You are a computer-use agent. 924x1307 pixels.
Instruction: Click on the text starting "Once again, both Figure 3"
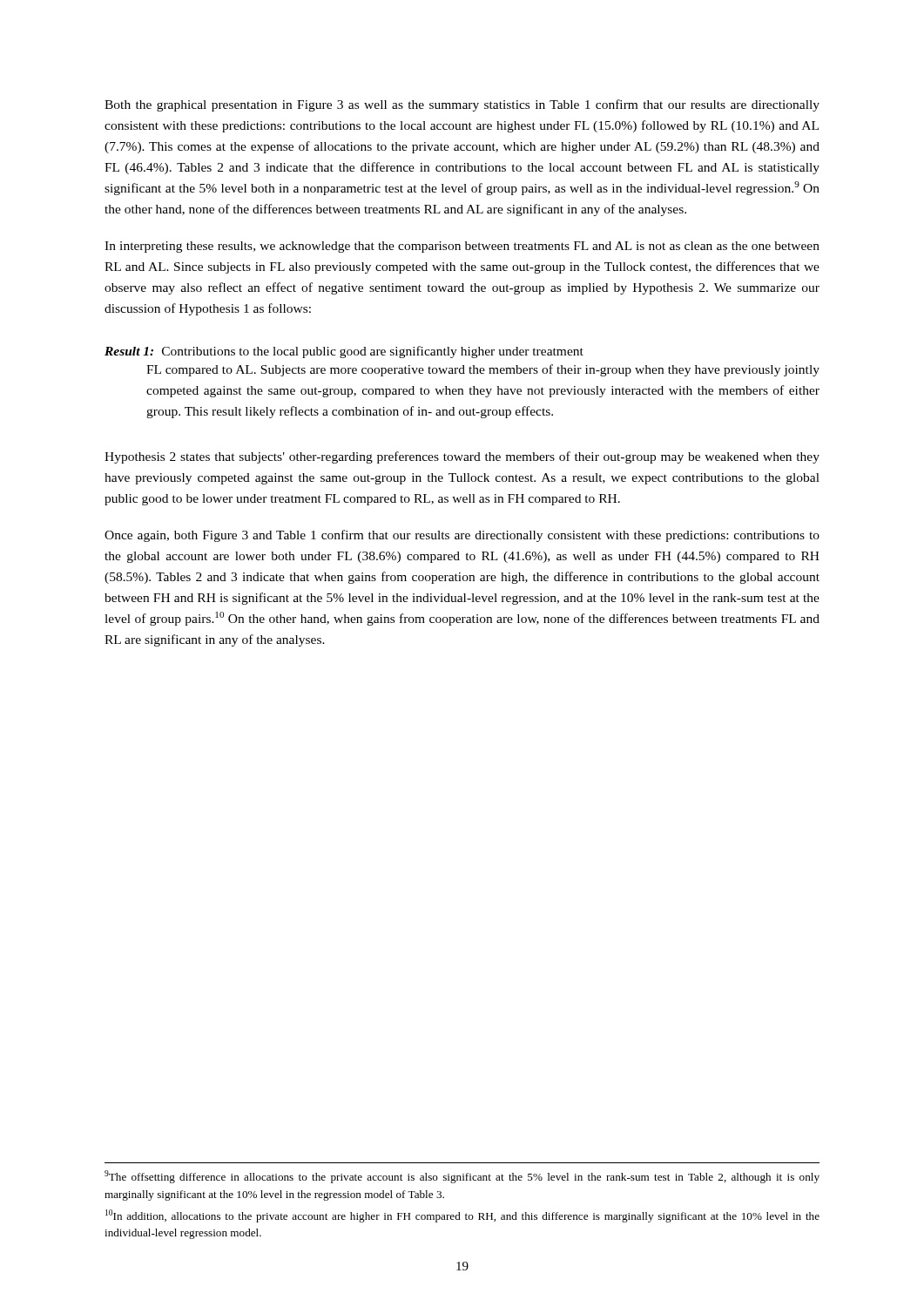[462, 587]
